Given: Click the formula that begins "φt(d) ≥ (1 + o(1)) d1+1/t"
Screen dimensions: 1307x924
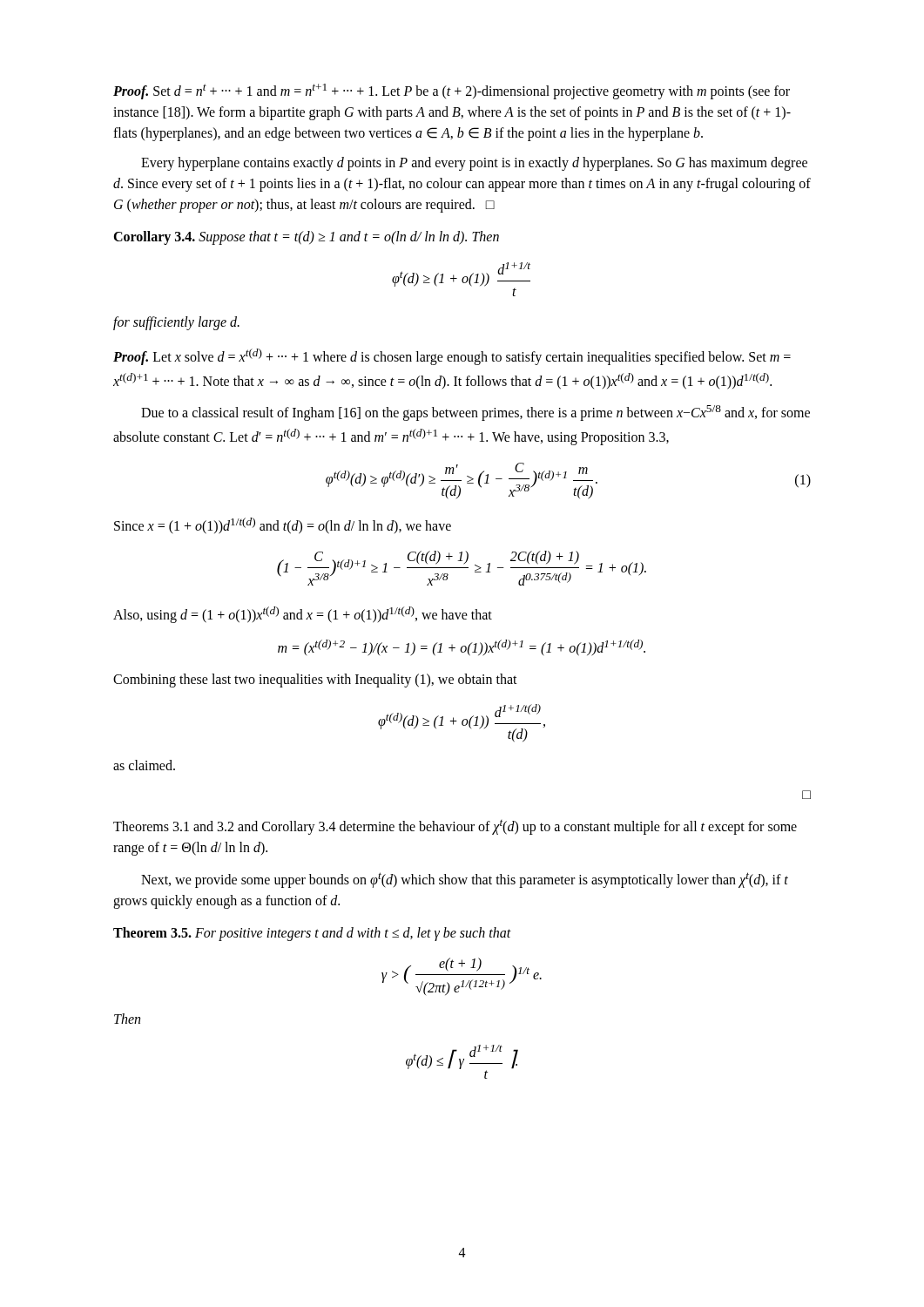Looking at the screenshot, I should pyautogui.click(x=462, y=280).
